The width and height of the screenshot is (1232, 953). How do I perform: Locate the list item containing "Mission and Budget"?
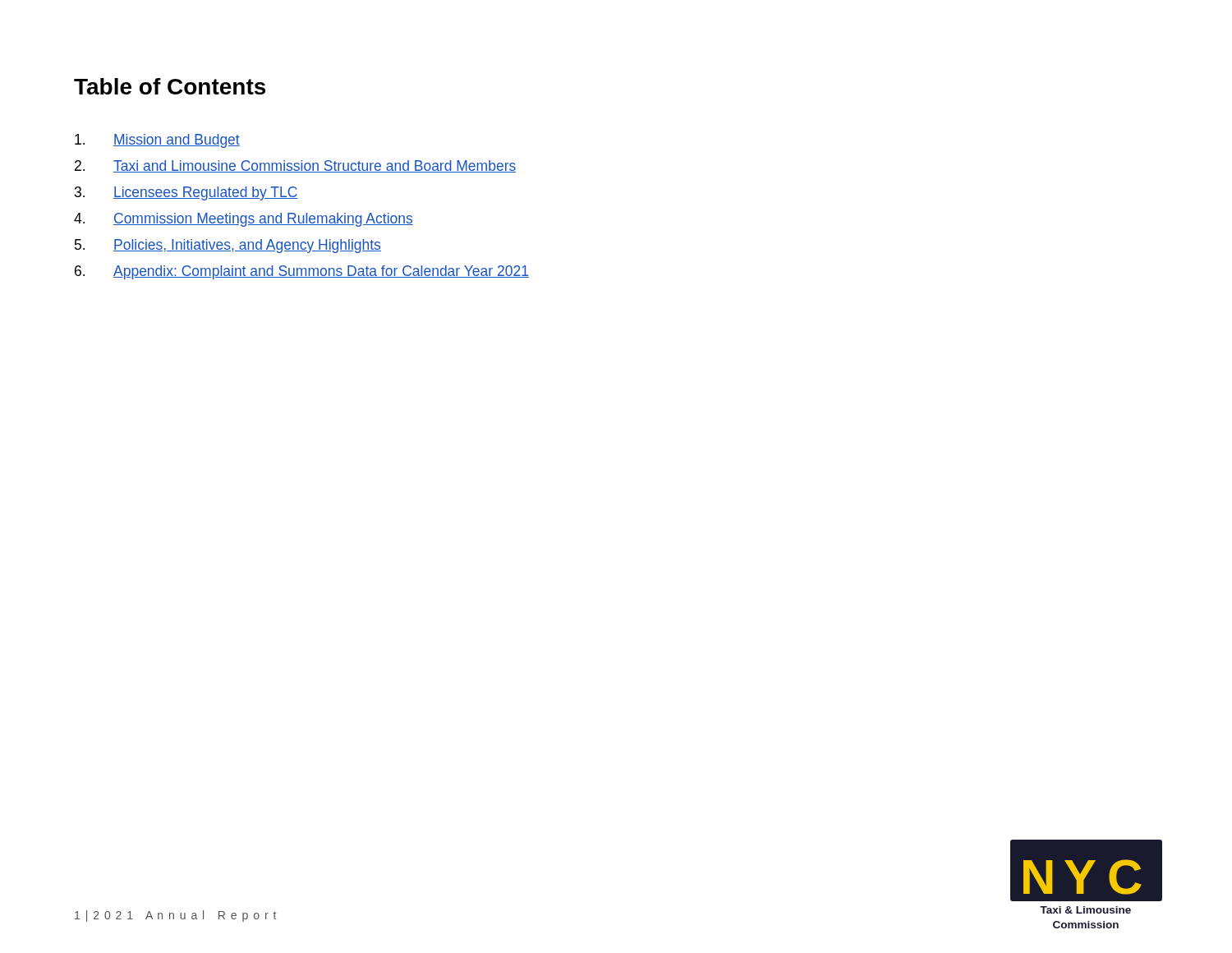coord(157,140)
